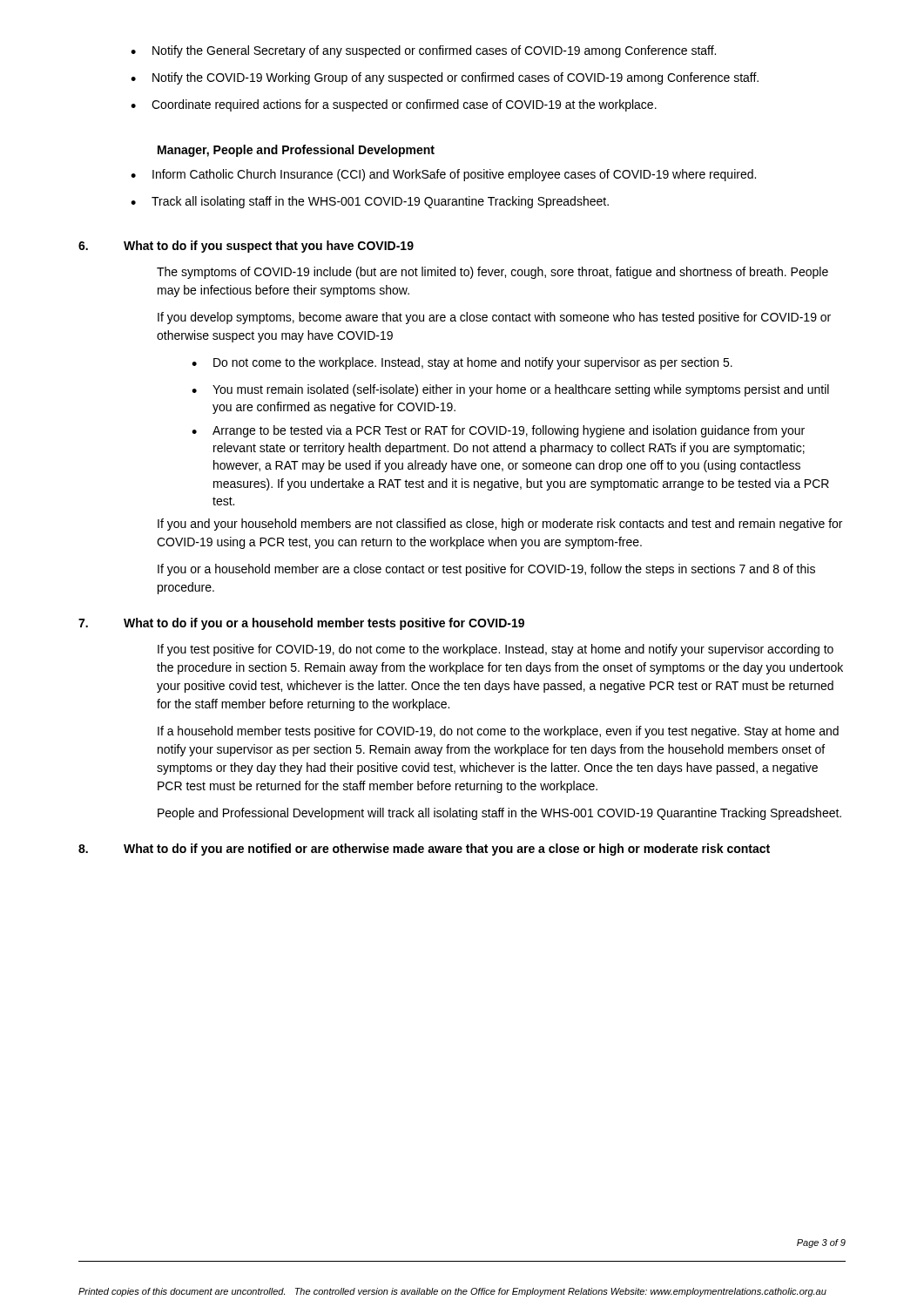Viewport: 924px width, 1307px height.
Task: Select the list item with the text "• Arrange to be tested"
Action: pos(519,466)
